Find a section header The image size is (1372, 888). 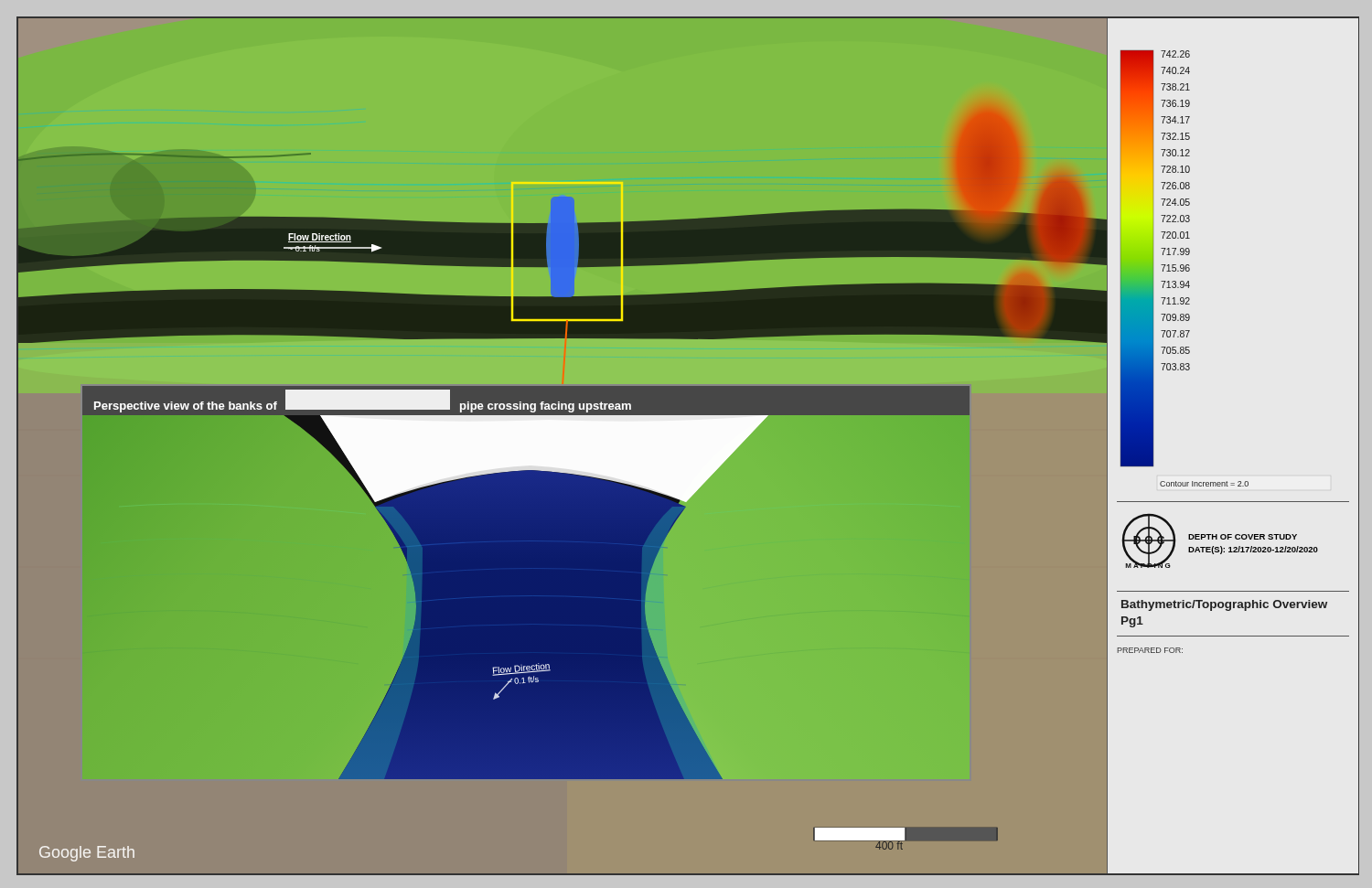point(1233,612)
